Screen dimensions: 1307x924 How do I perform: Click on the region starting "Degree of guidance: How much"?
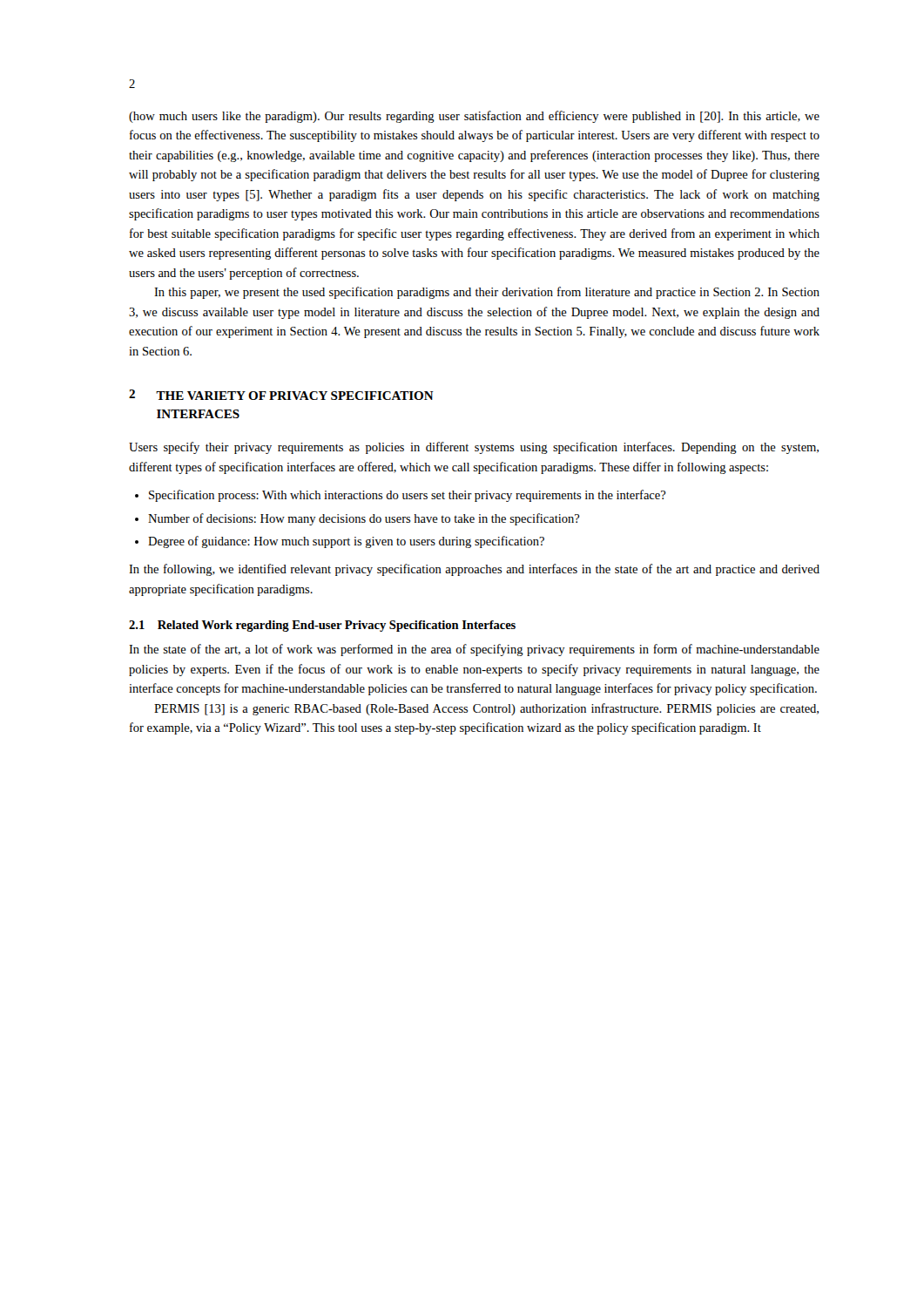pos(346,541)
